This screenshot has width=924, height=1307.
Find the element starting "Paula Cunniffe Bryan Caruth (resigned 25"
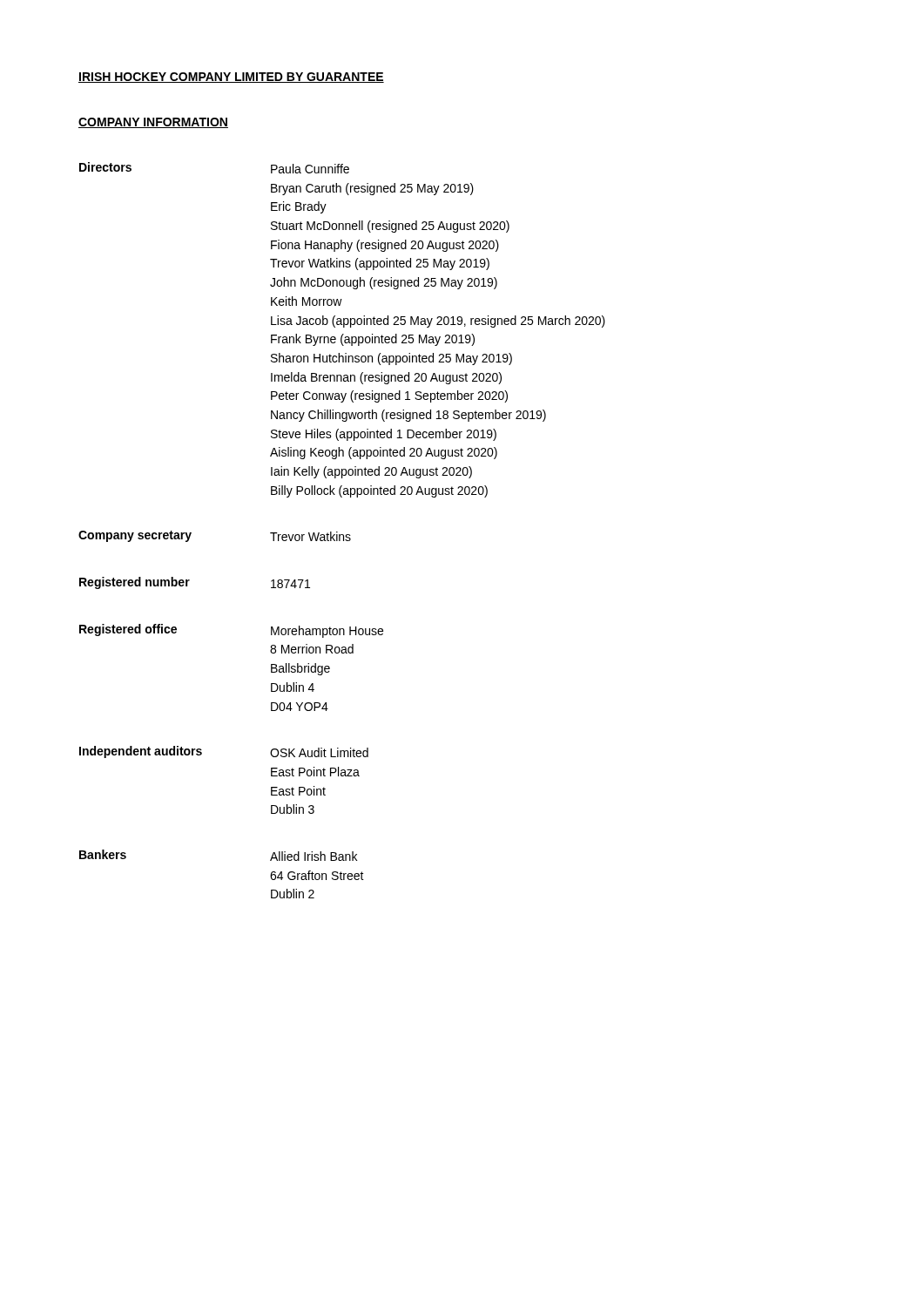point(438,330)
